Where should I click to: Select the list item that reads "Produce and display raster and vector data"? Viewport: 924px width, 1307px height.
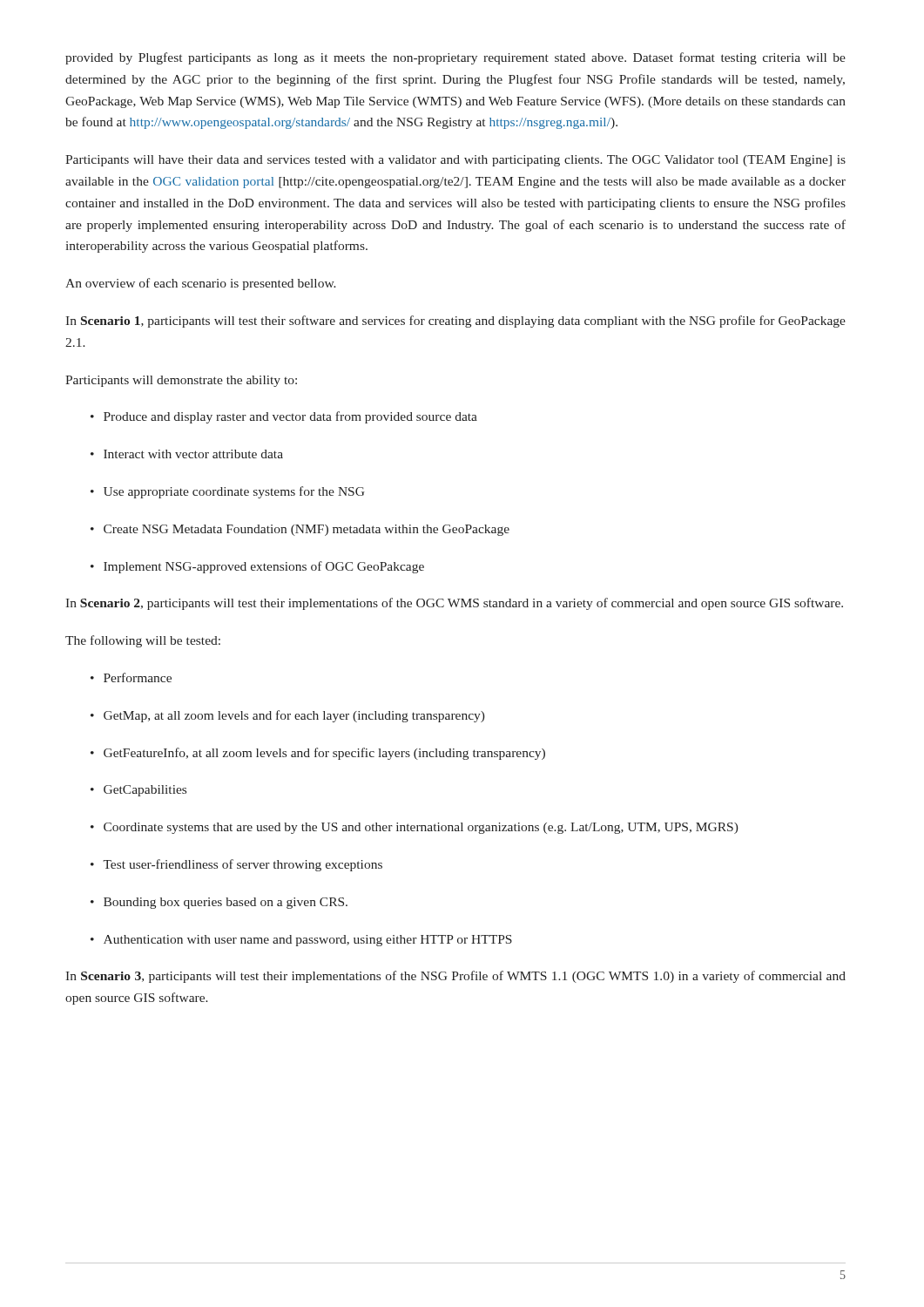tap(455, 417)
